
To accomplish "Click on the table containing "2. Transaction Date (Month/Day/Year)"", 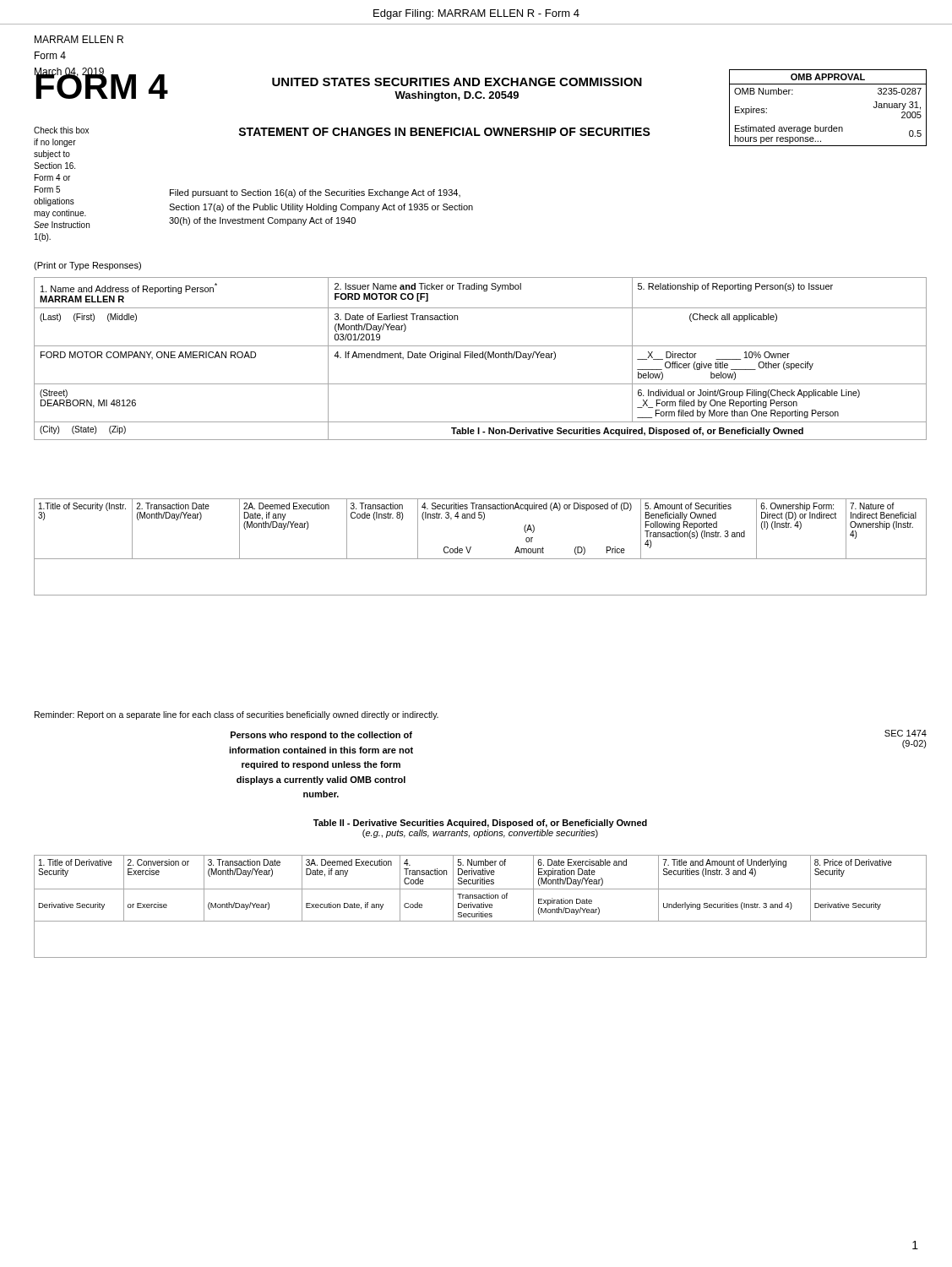I will point(480,547).
